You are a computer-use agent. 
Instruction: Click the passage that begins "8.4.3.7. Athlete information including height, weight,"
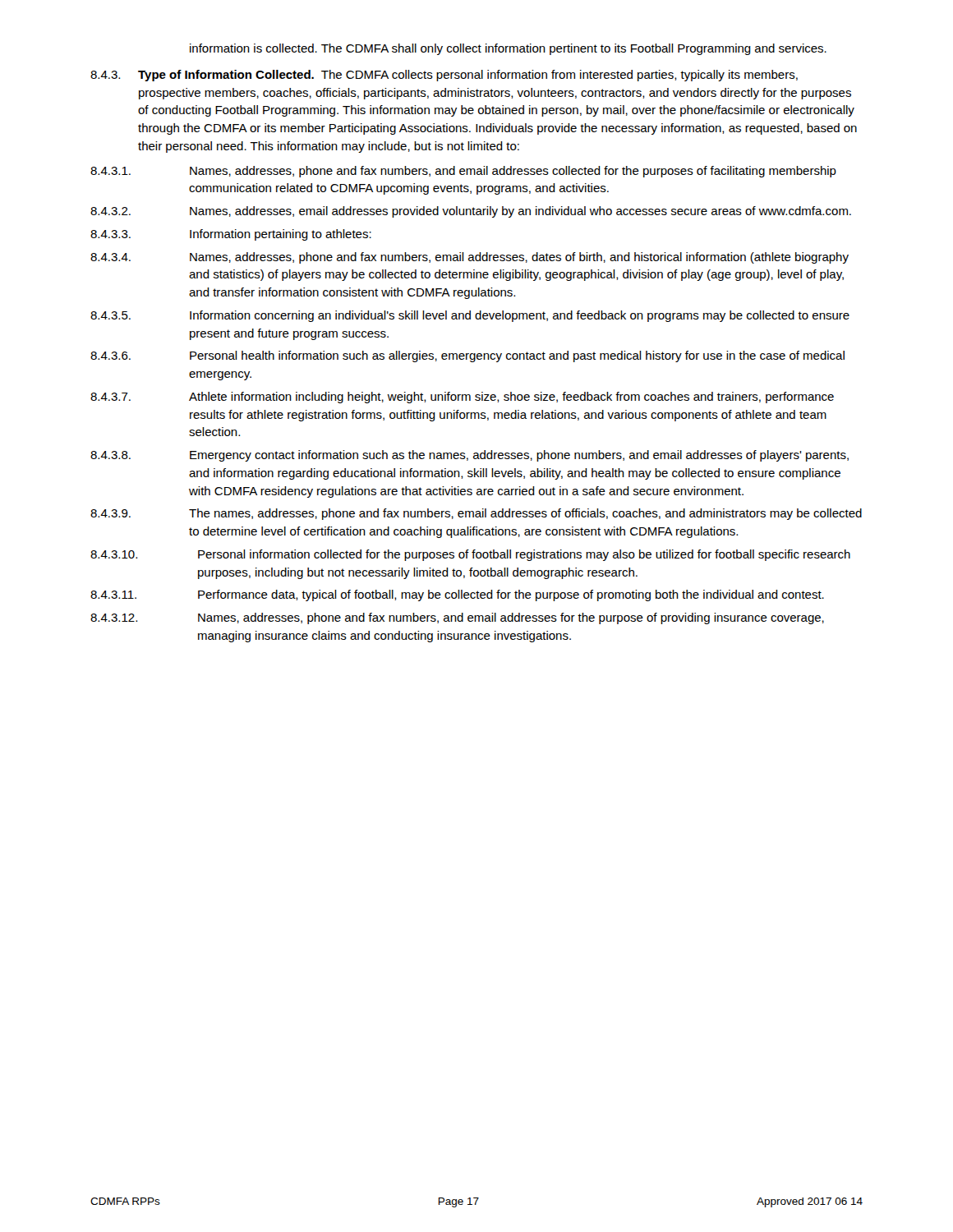point(476,414)
